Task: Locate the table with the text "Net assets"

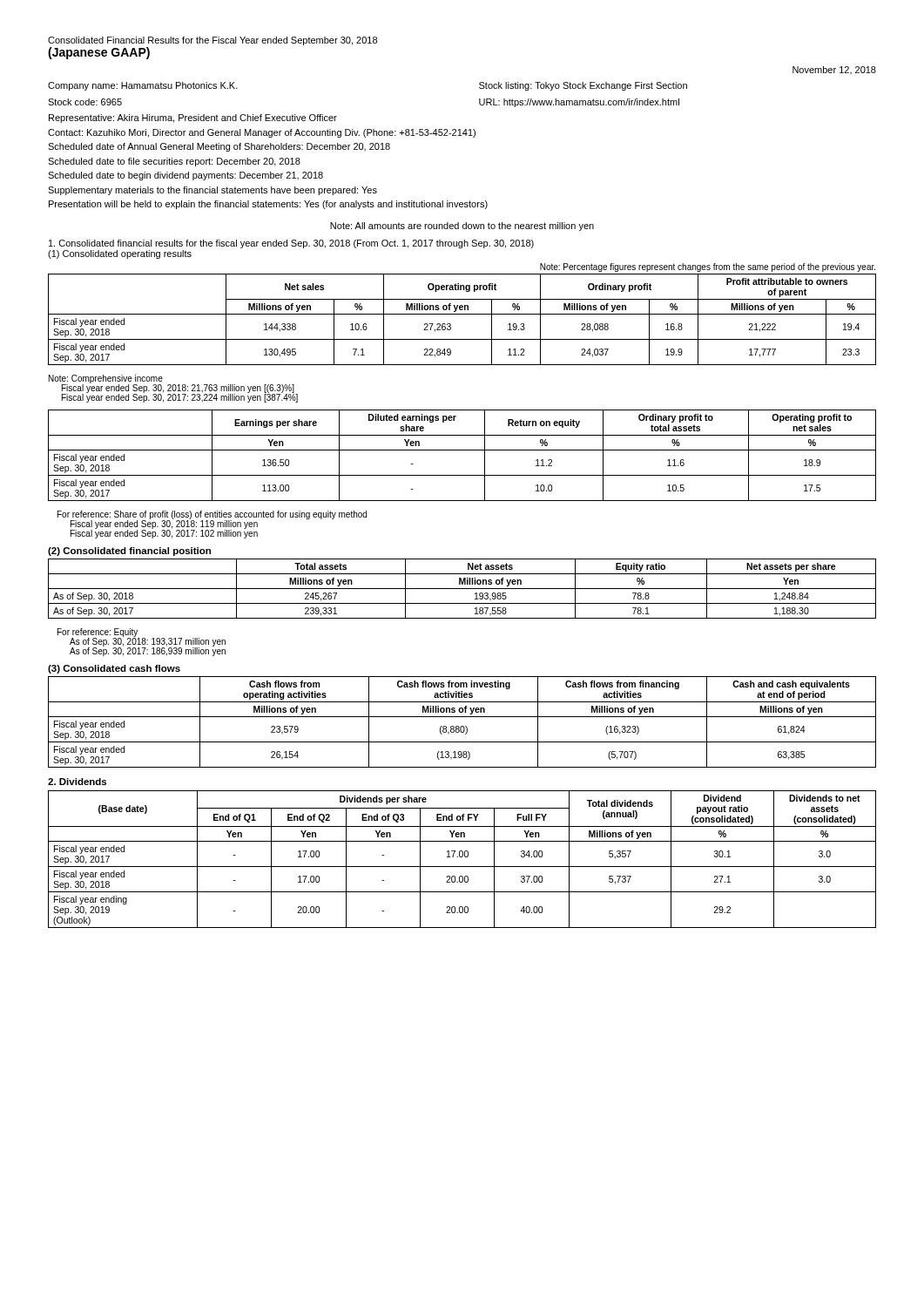Action: pyautogui.click(x=462, y=588)
